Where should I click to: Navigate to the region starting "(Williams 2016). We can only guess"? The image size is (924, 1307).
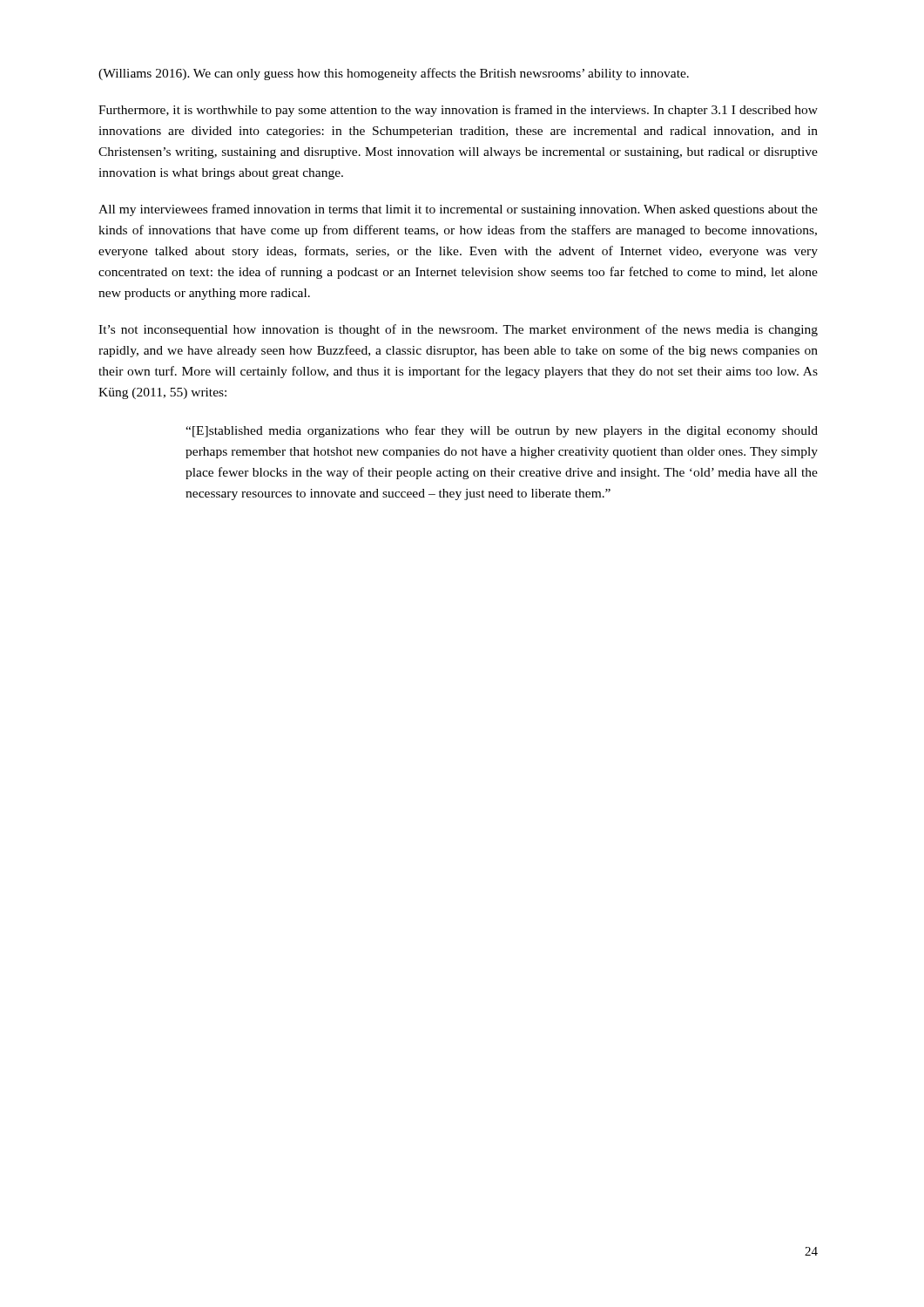coord(394,73)
